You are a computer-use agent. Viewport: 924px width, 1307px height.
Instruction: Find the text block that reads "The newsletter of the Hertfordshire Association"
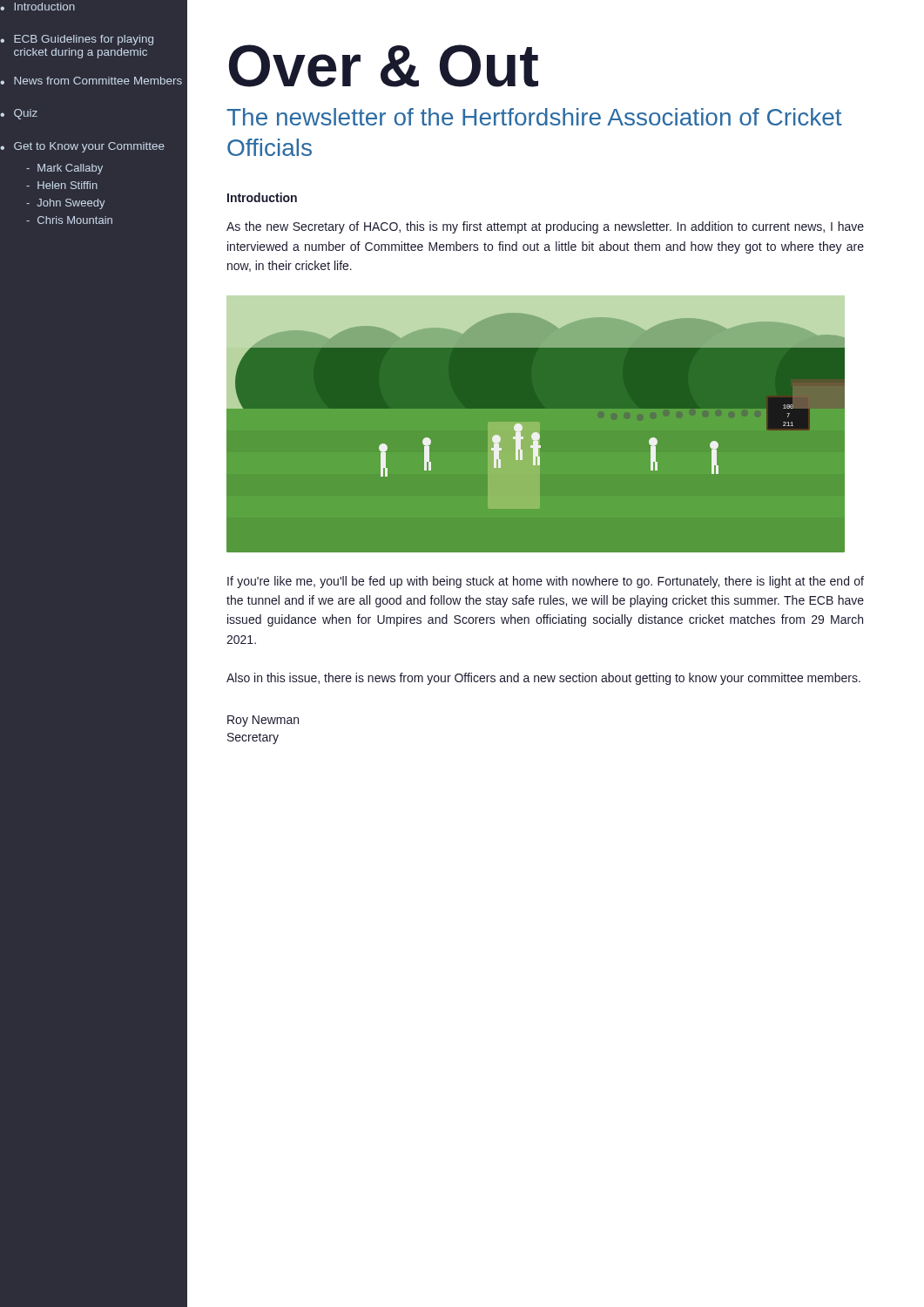534,133
